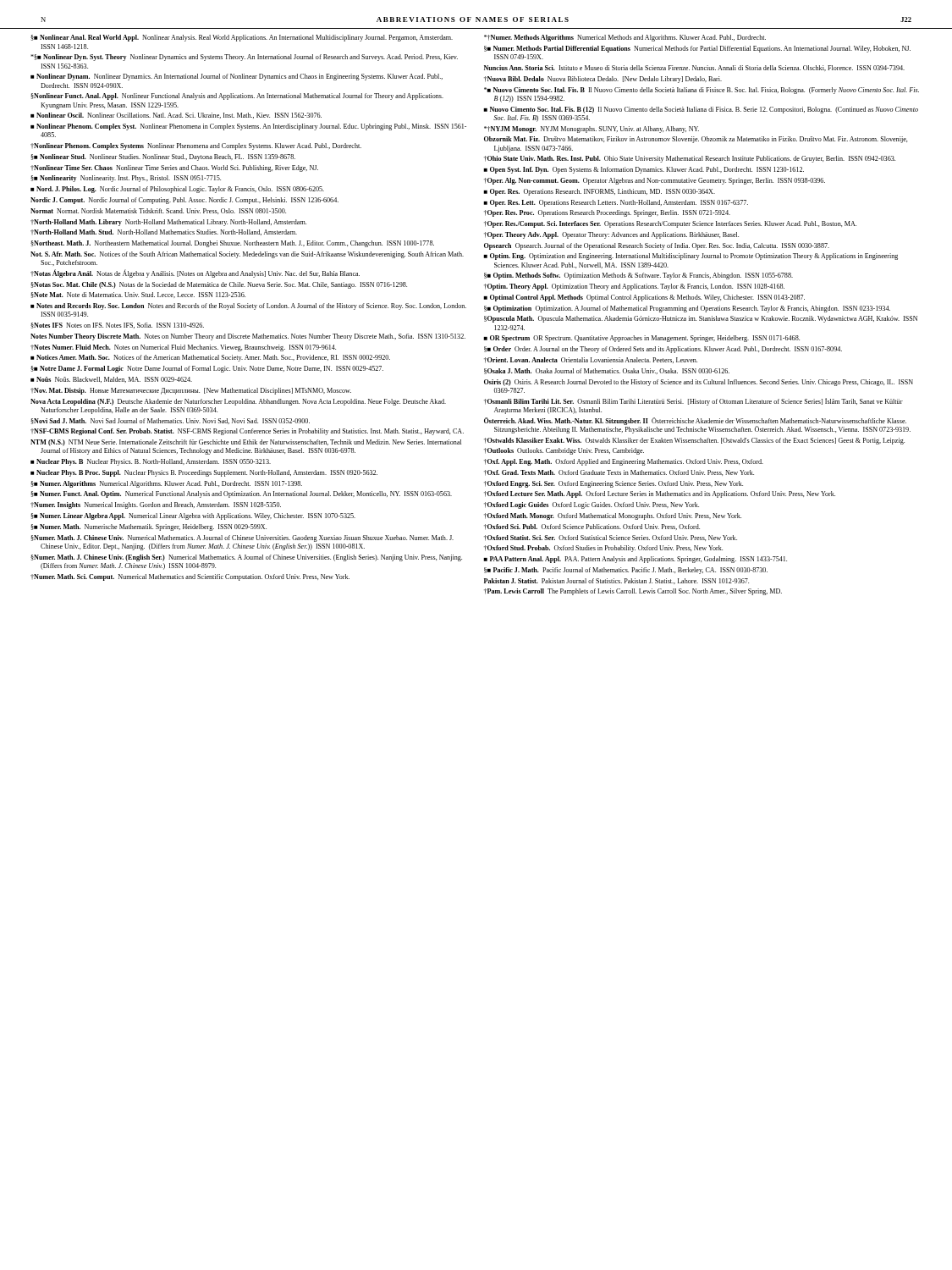Find the block starting "†Oxford Statist. Sci. Ser. Oxford"
Image resolution: width=952 pixels, height=1270 pixels.
click(611, 538)
